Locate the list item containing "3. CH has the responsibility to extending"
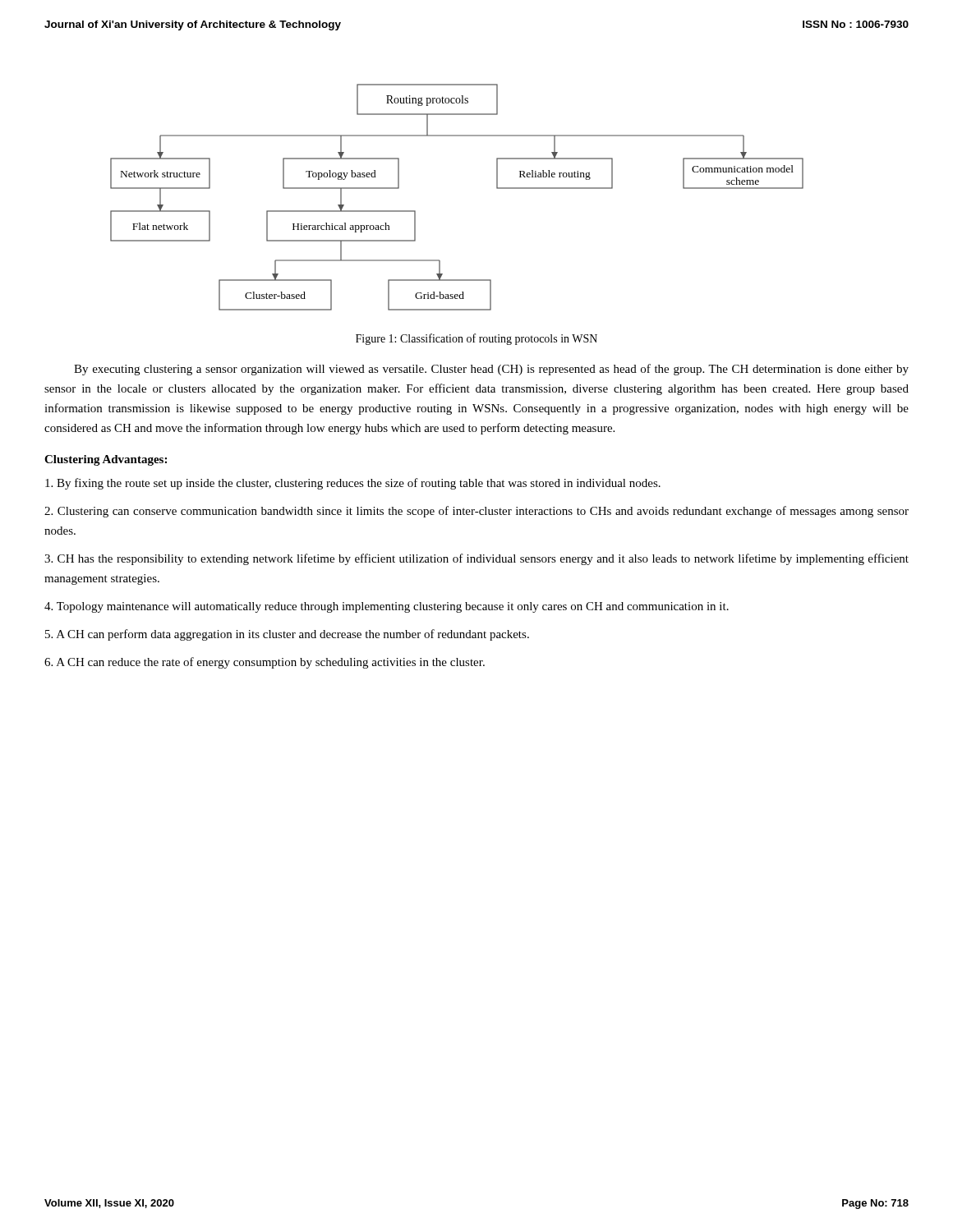The width and height of the screenshot is (953, 1232). (476, 568)
